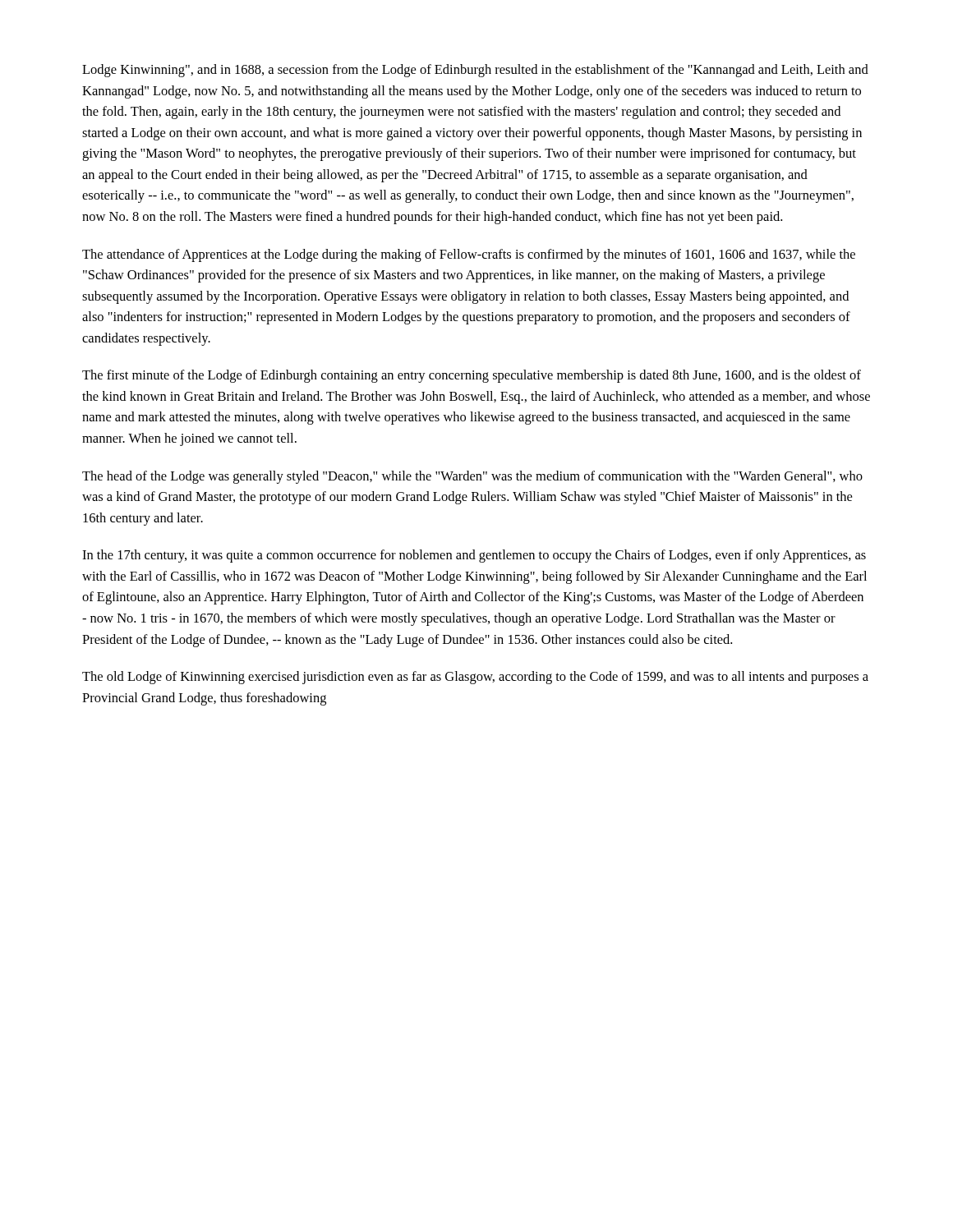The width and height of the screenshot is (953, 1232).
Task: Find the passage starting "The head of"
Action: coord(472,497)
